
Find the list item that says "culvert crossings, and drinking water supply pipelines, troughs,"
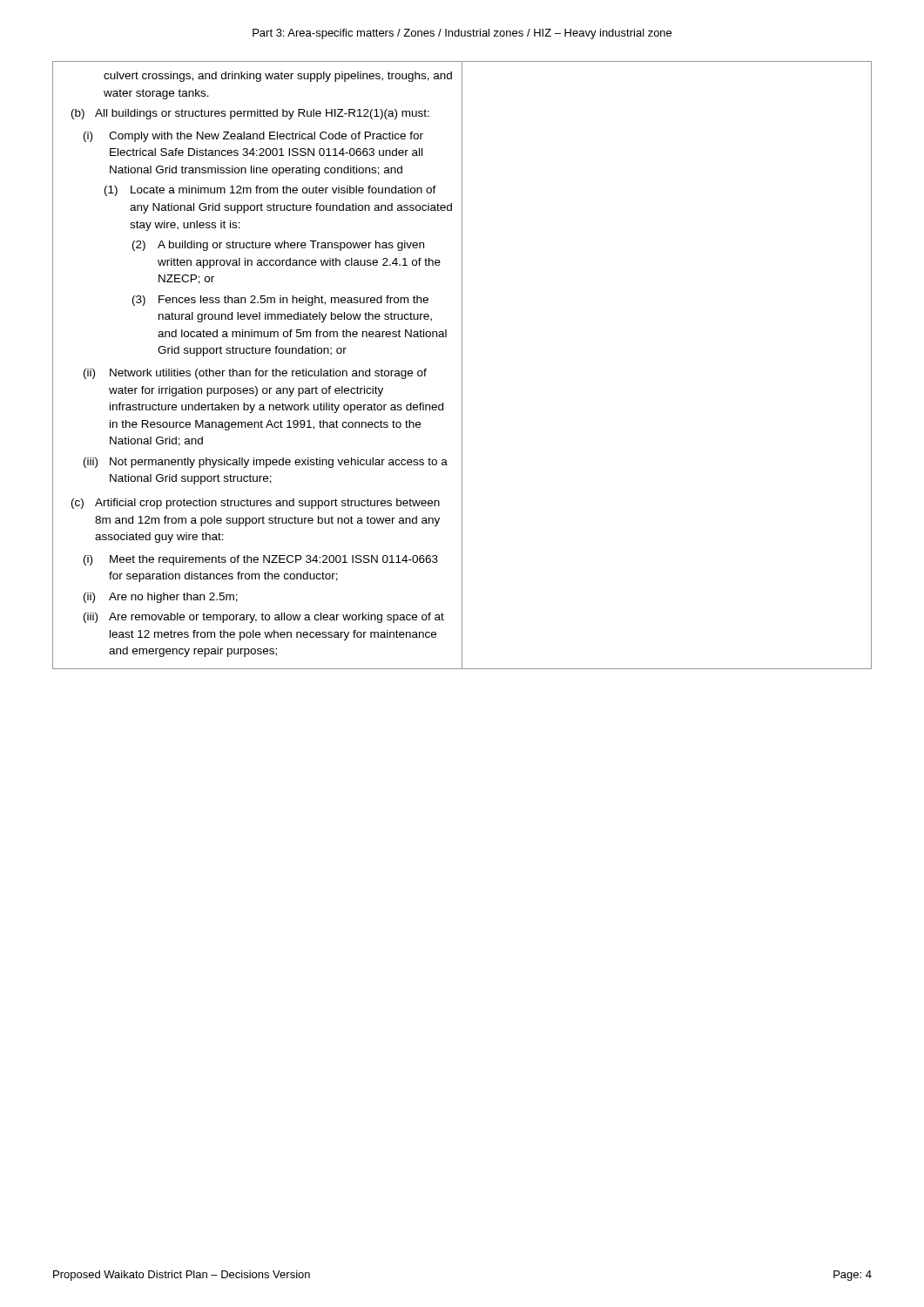tap(278, 84)
